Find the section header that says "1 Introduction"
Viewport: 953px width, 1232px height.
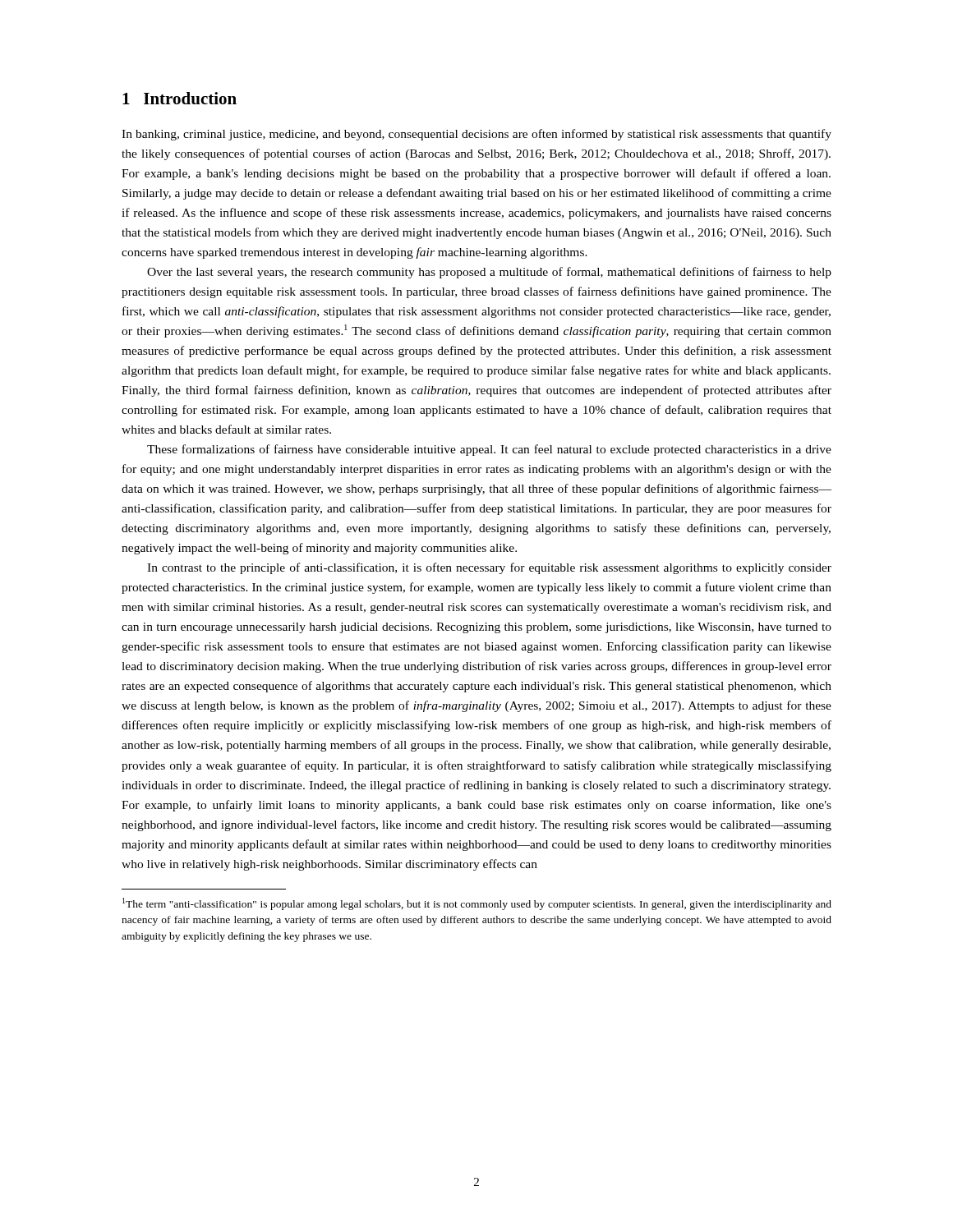pyautogui.click(x=180, y=98)
